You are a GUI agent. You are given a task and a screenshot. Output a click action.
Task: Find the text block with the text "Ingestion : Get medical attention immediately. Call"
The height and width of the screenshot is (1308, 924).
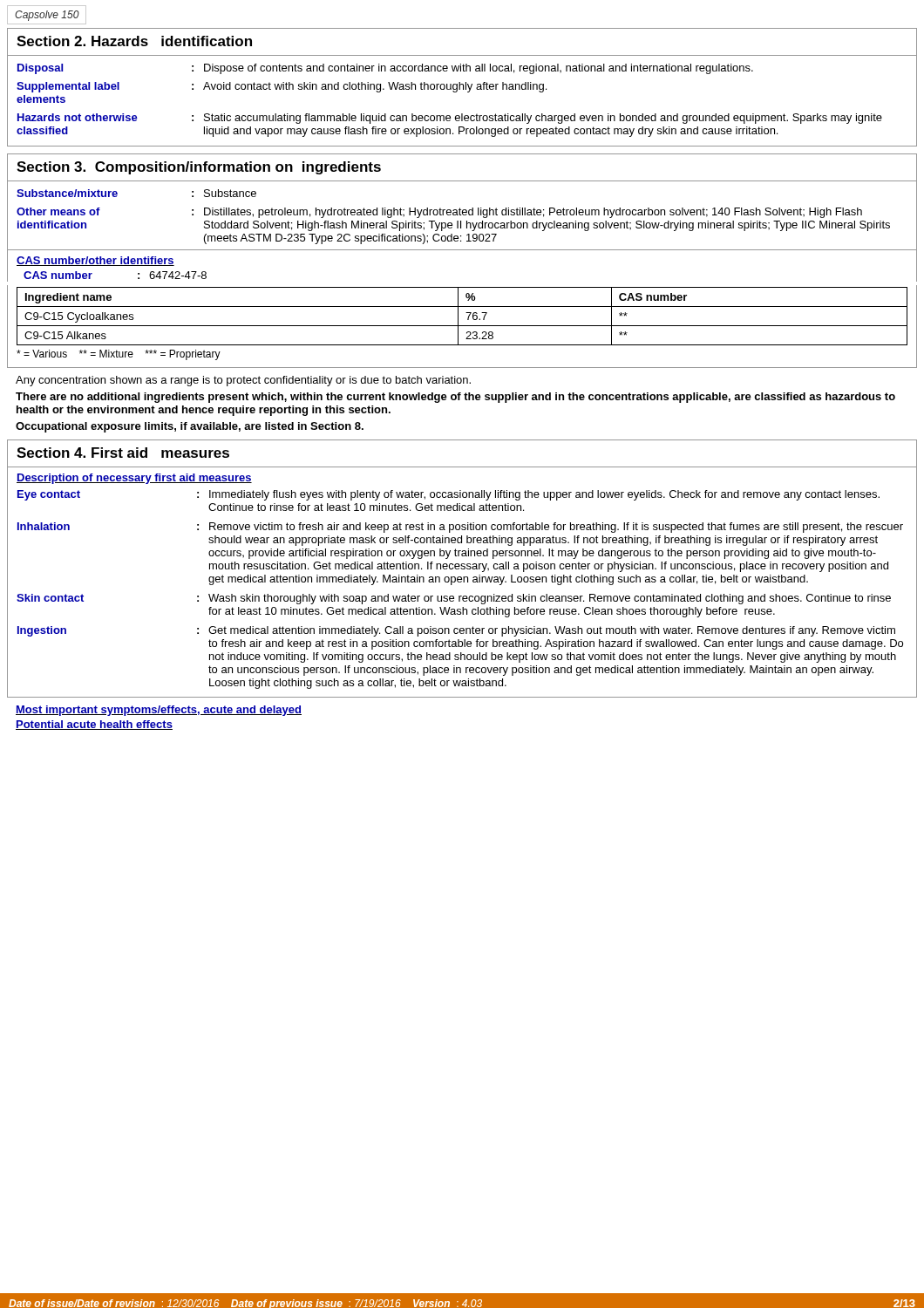tap(462, 656)
